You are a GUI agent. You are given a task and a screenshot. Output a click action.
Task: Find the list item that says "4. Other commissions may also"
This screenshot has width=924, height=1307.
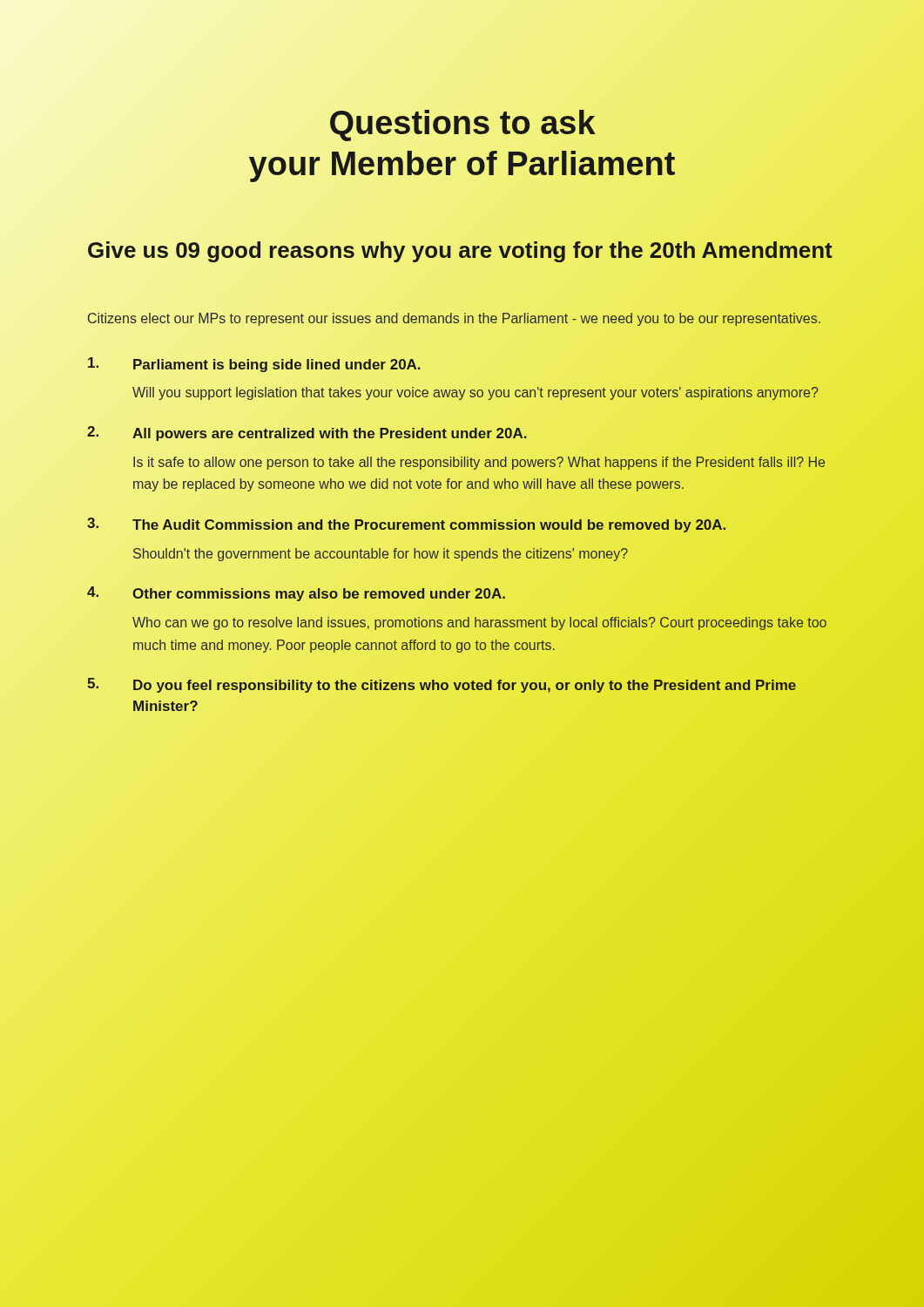click(x=462, y=620)
